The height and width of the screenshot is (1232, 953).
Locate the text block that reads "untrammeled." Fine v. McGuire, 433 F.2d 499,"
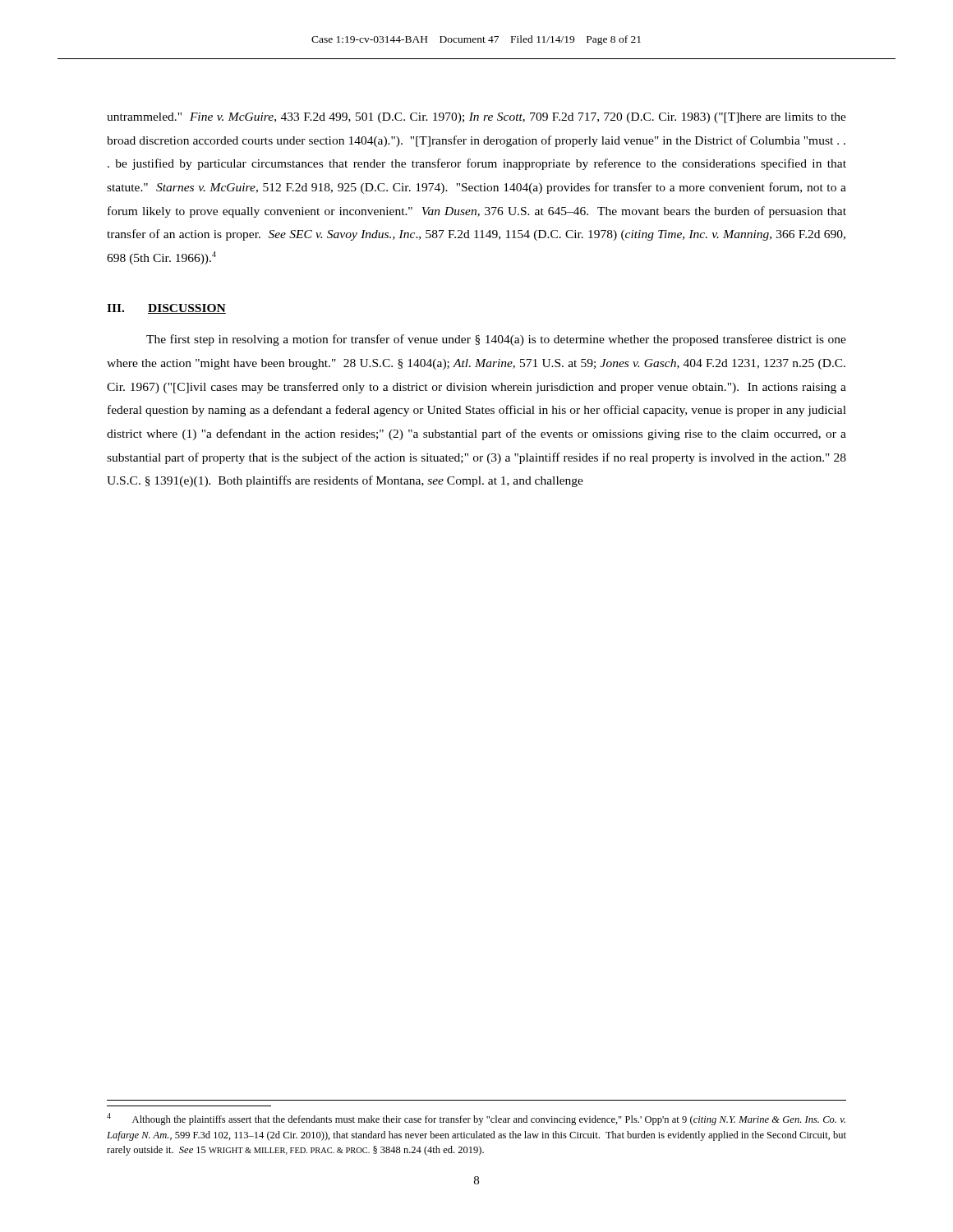click(476, 187)
